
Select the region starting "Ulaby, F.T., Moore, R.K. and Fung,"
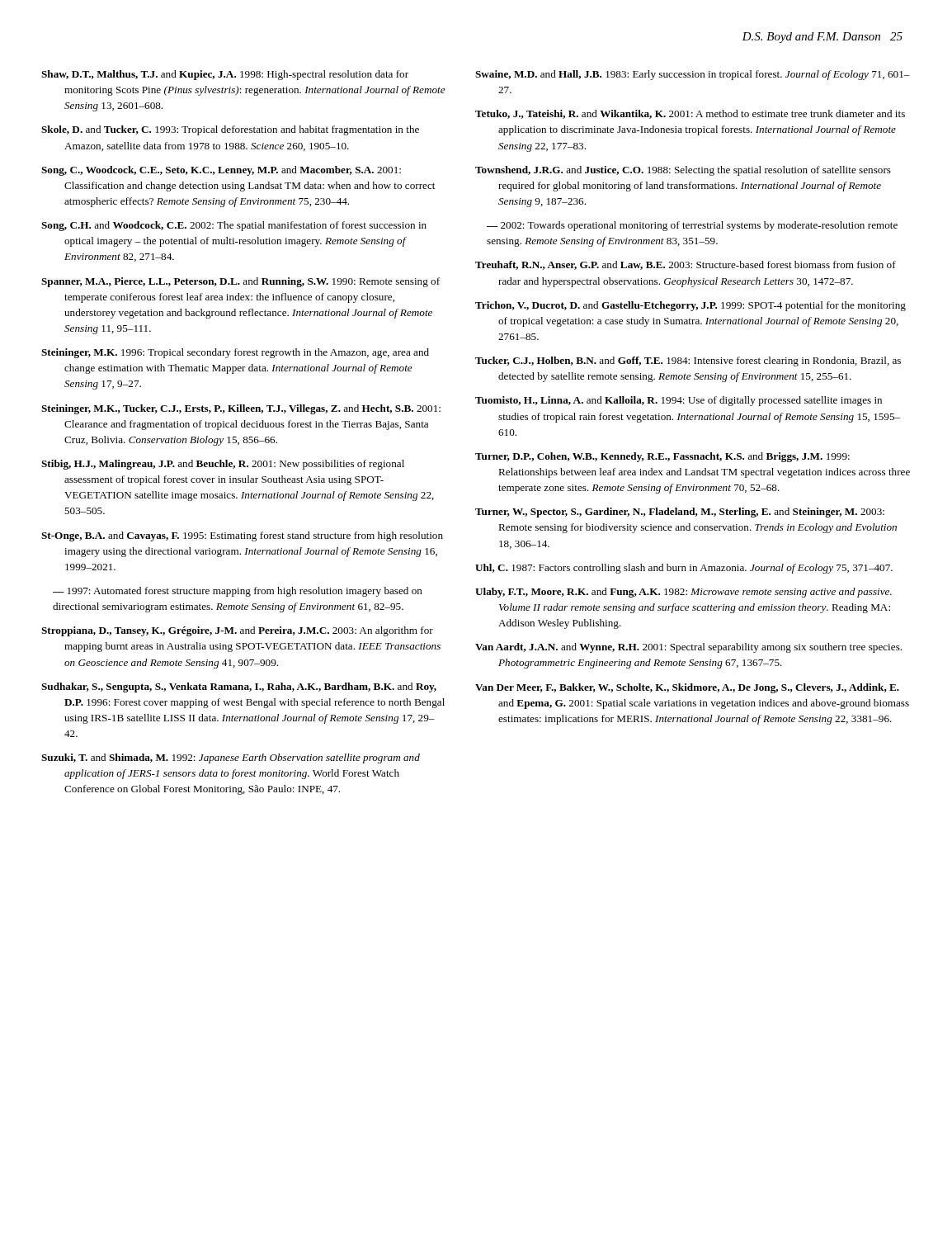[684, 607]
